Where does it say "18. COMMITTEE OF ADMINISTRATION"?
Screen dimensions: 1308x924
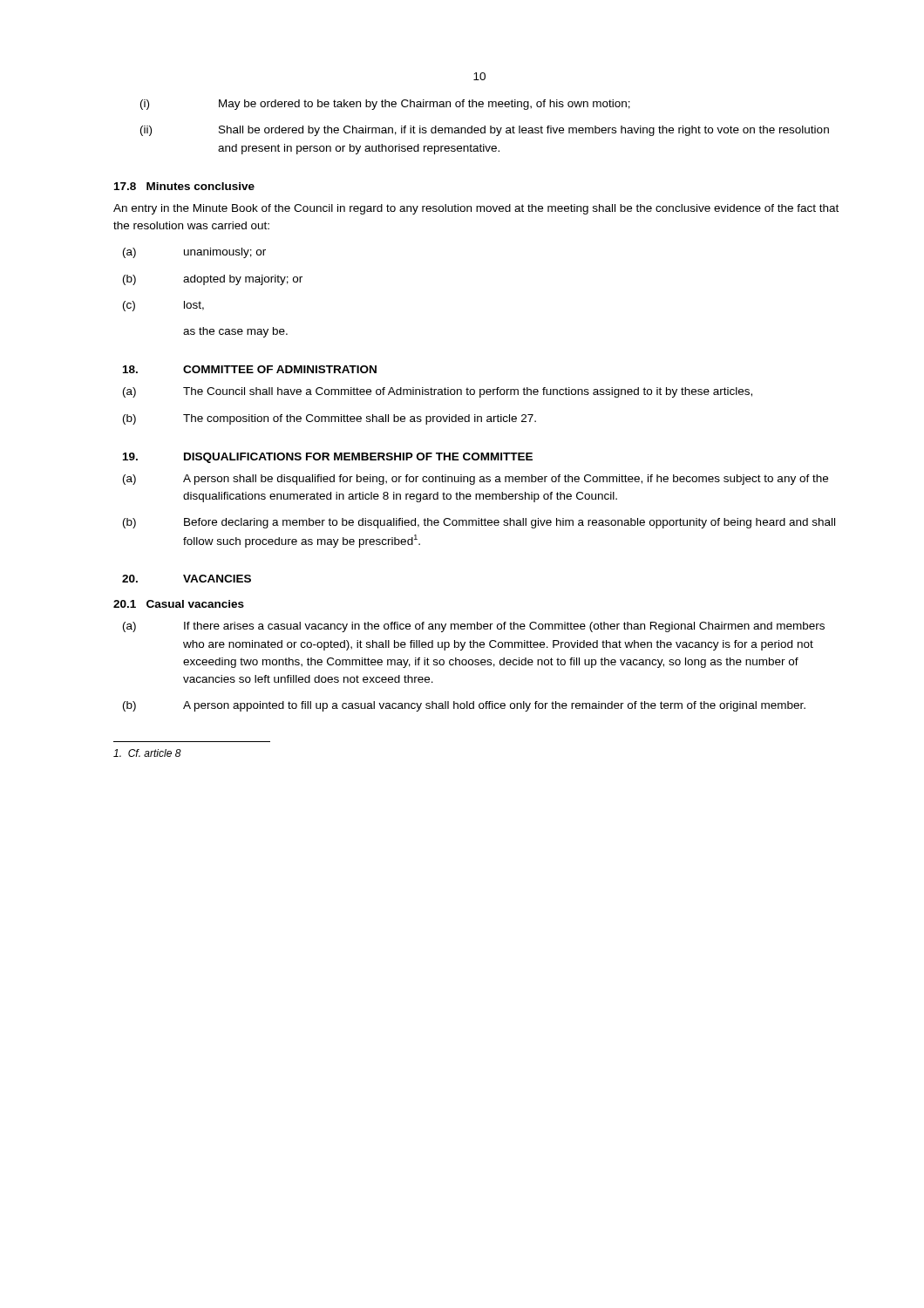pos(245,370)
